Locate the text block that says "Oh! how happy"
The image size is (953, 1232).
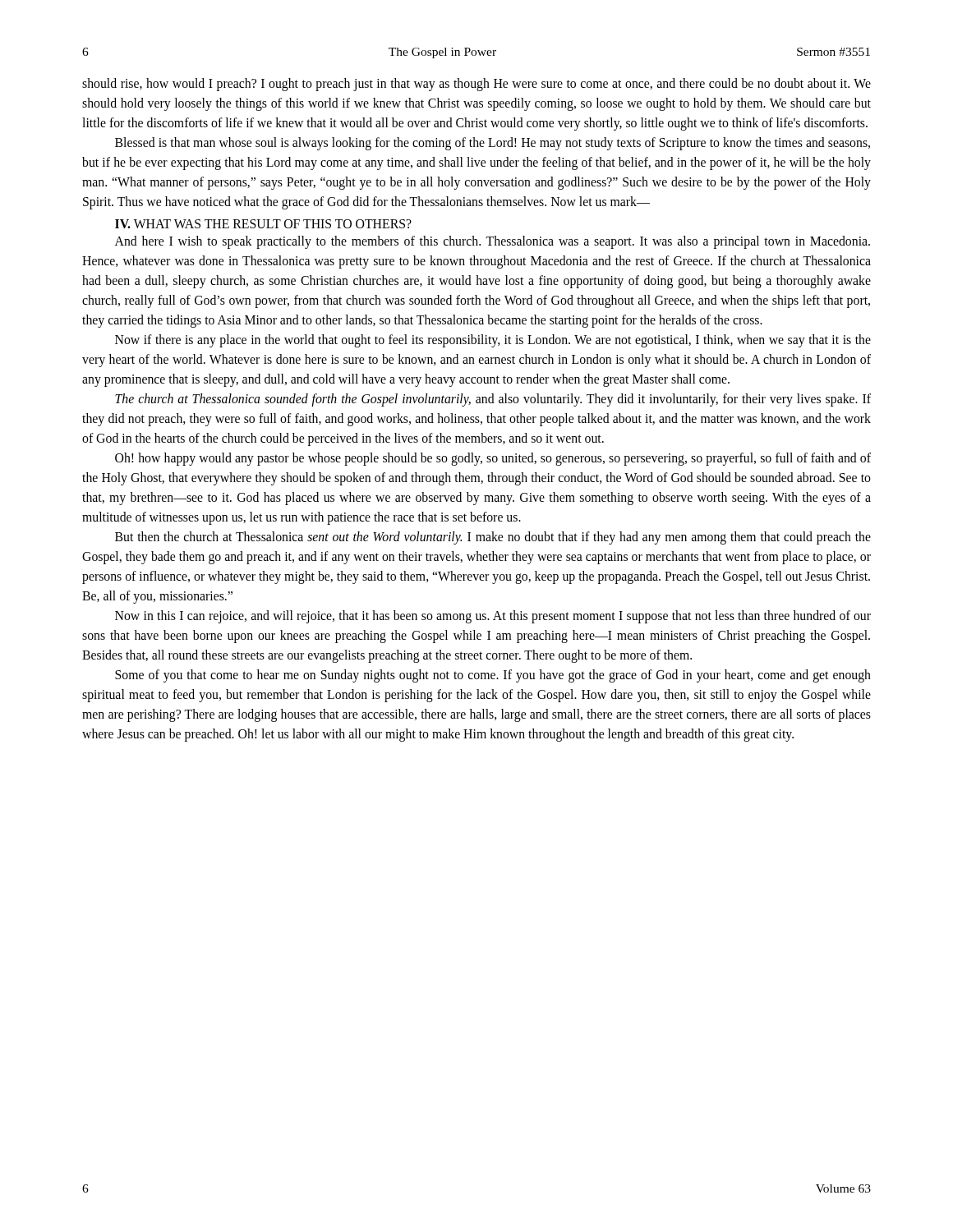[x=476, y=487]
